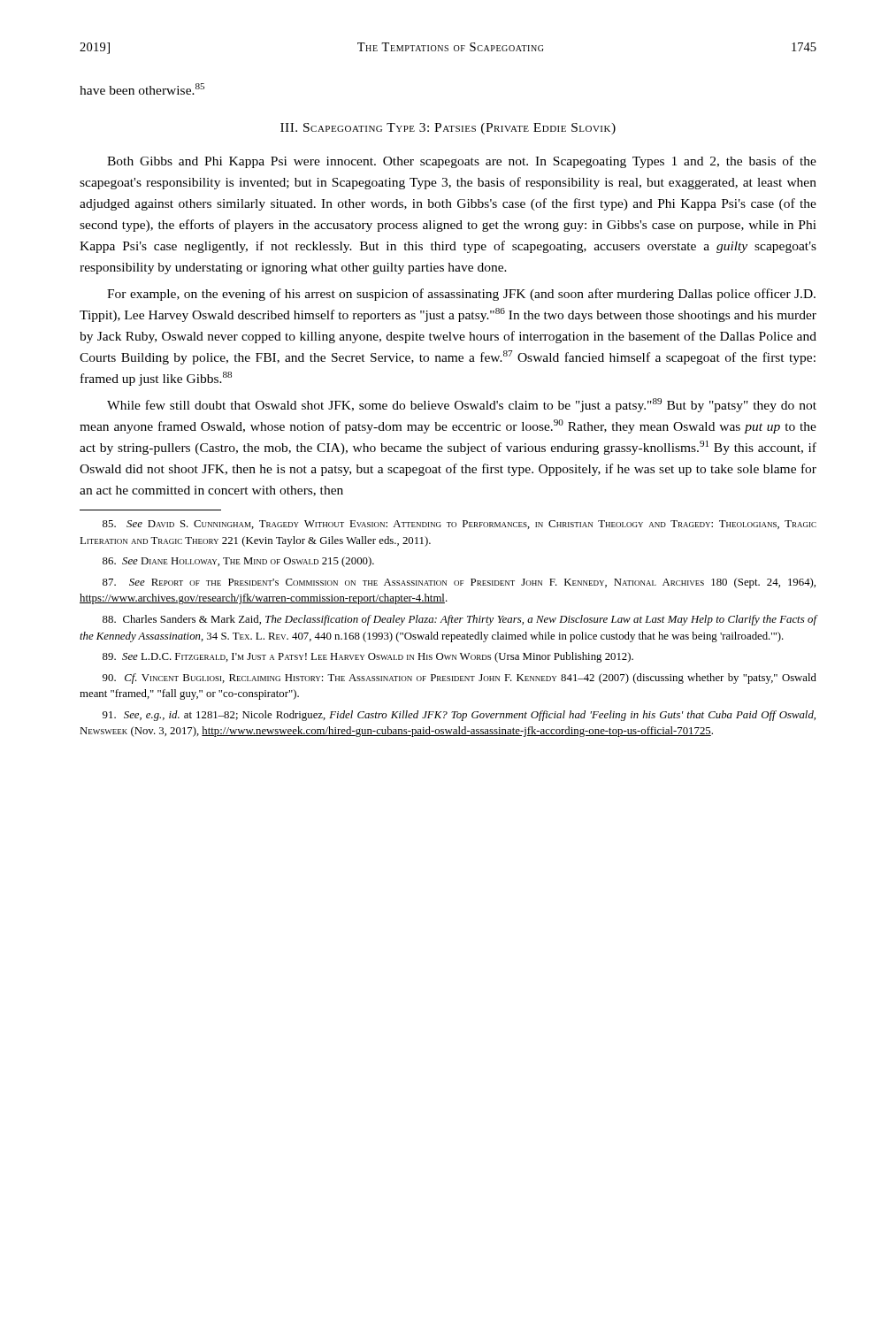Image resolution: width=896 pixels, height=1327 pixels.
Task: Click where it says "have been otherwise.85"
Action: coord(142,89)
